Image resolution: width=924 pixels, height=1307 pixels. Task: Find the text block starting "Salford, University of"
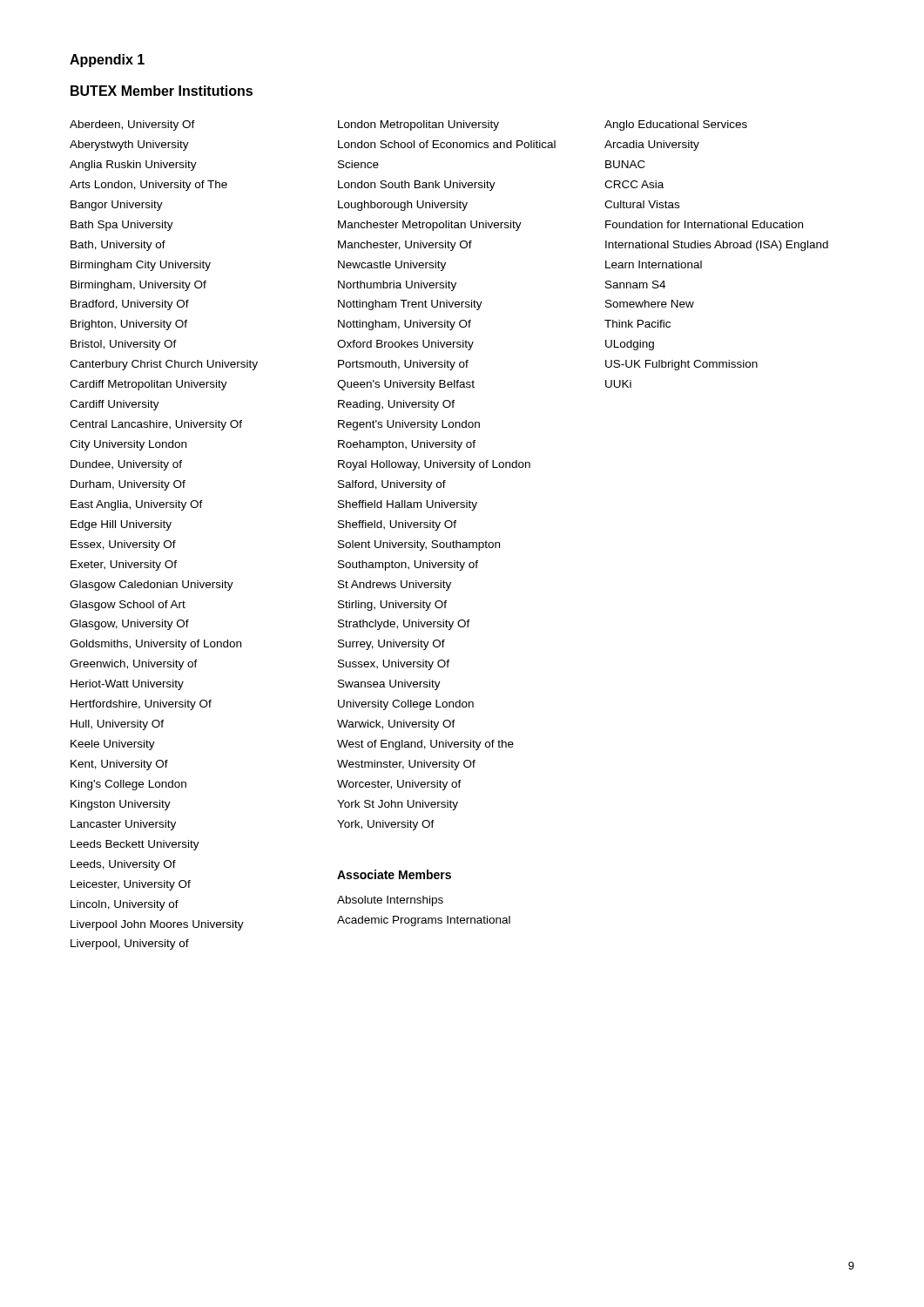coord(391,484)
